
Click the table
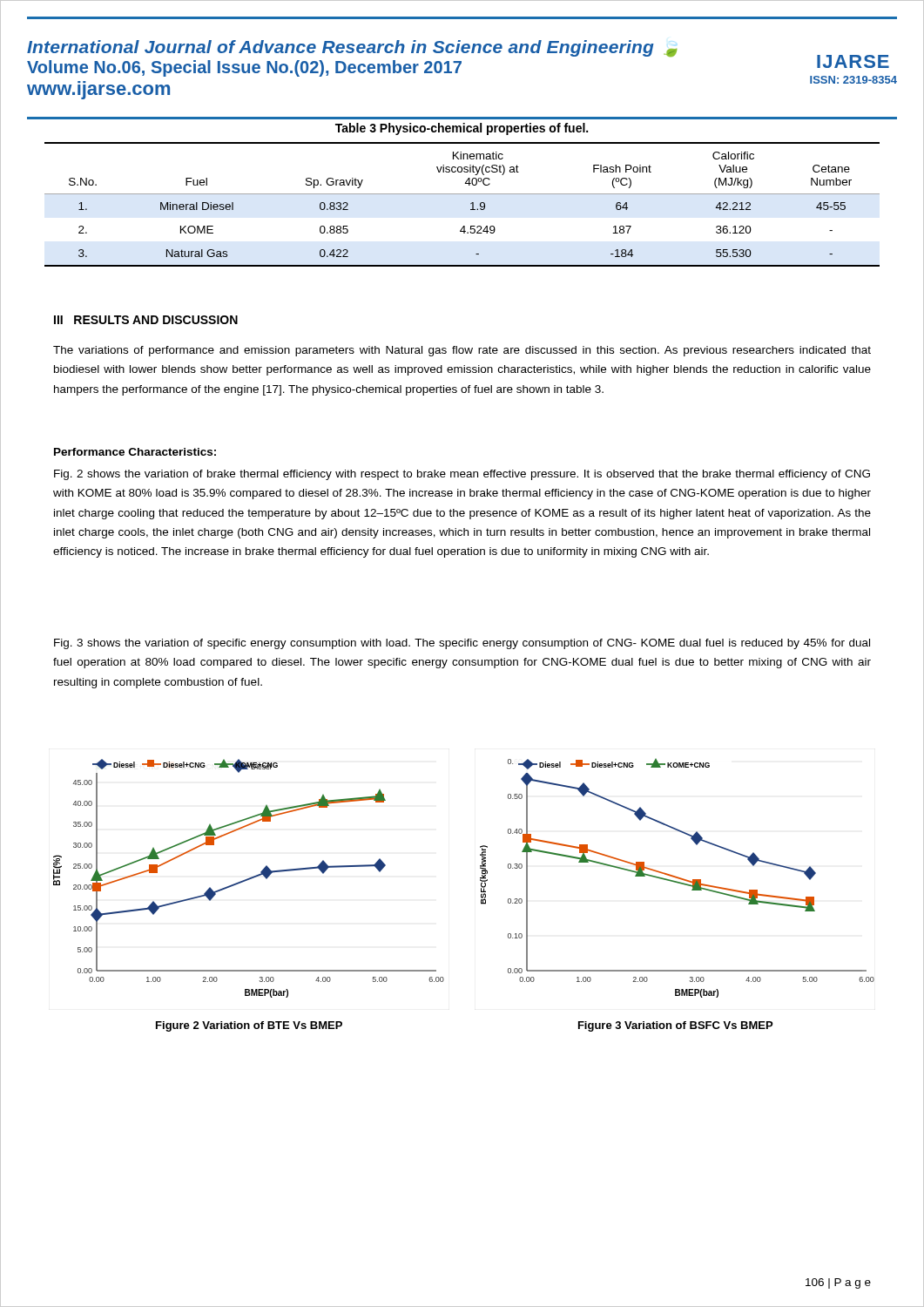[x=462, y=204]
